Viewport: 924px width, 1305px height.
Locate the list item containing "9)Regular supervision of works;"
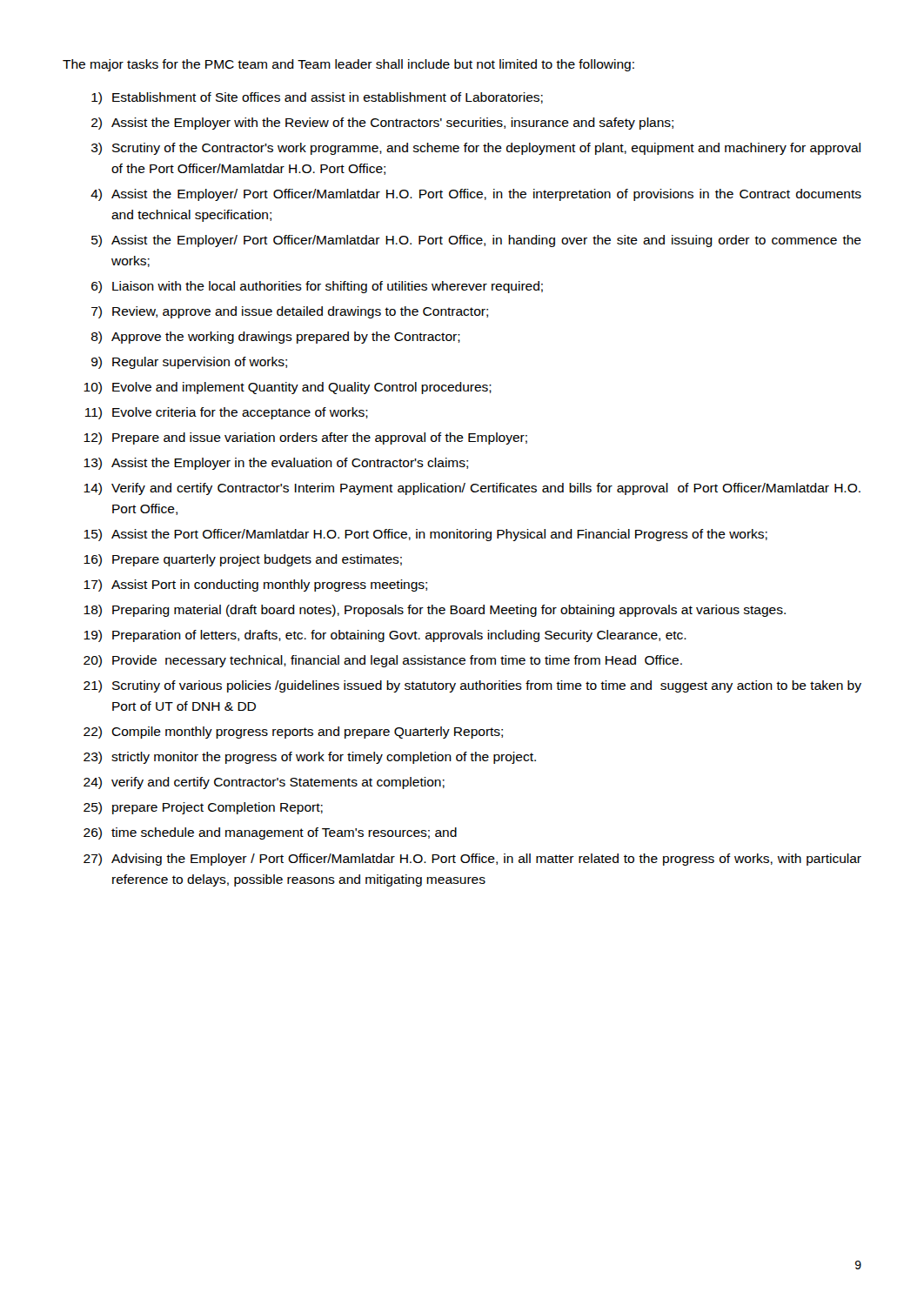pos(189,363)
